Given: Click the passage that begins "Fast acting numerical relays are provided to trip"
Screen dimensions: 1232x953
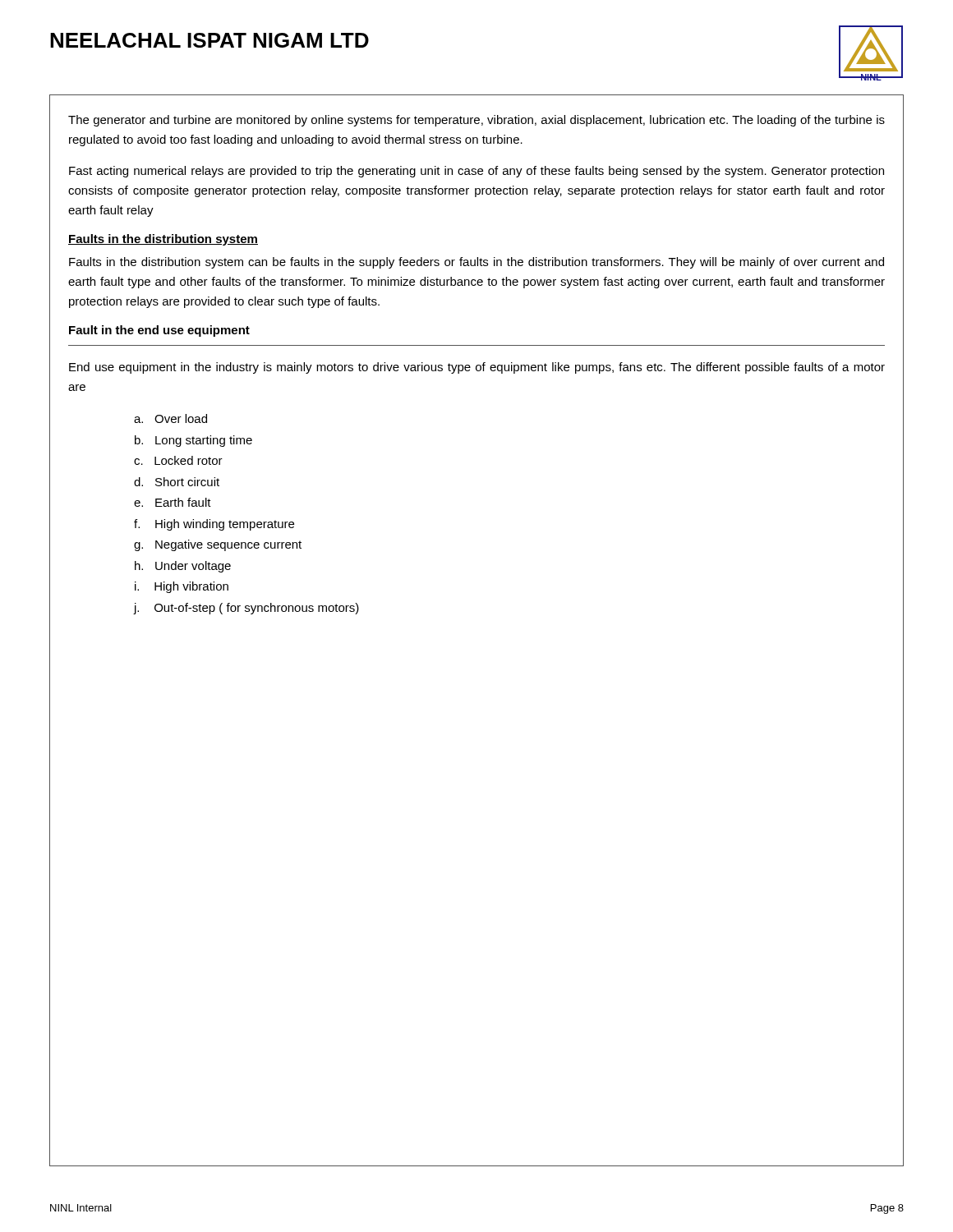Looking at the screenshot, I should tap(476, 190).
